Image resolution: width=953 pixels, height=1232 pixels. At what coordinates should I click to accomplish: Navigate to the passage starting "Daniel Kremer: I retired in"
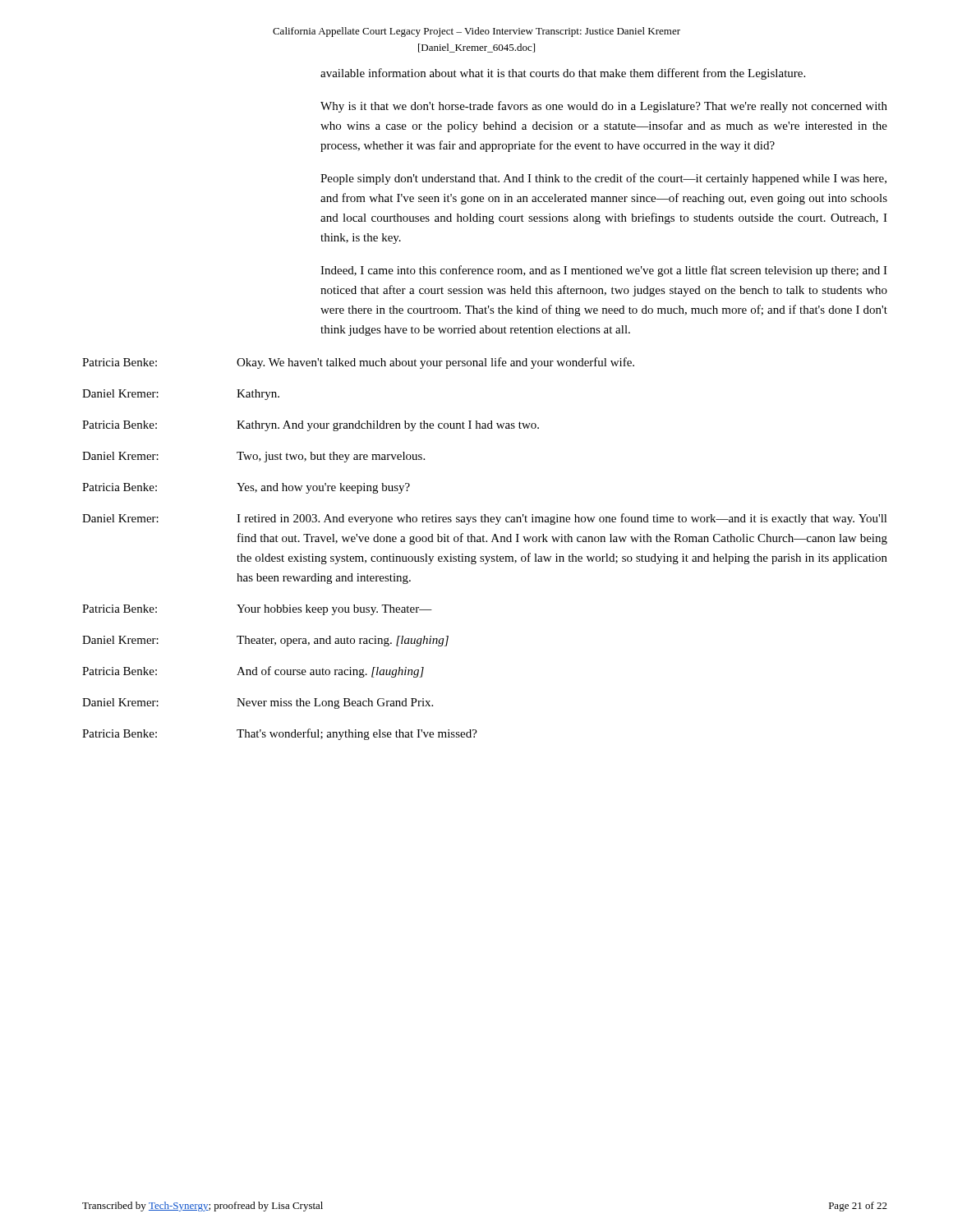pos(485,548)
